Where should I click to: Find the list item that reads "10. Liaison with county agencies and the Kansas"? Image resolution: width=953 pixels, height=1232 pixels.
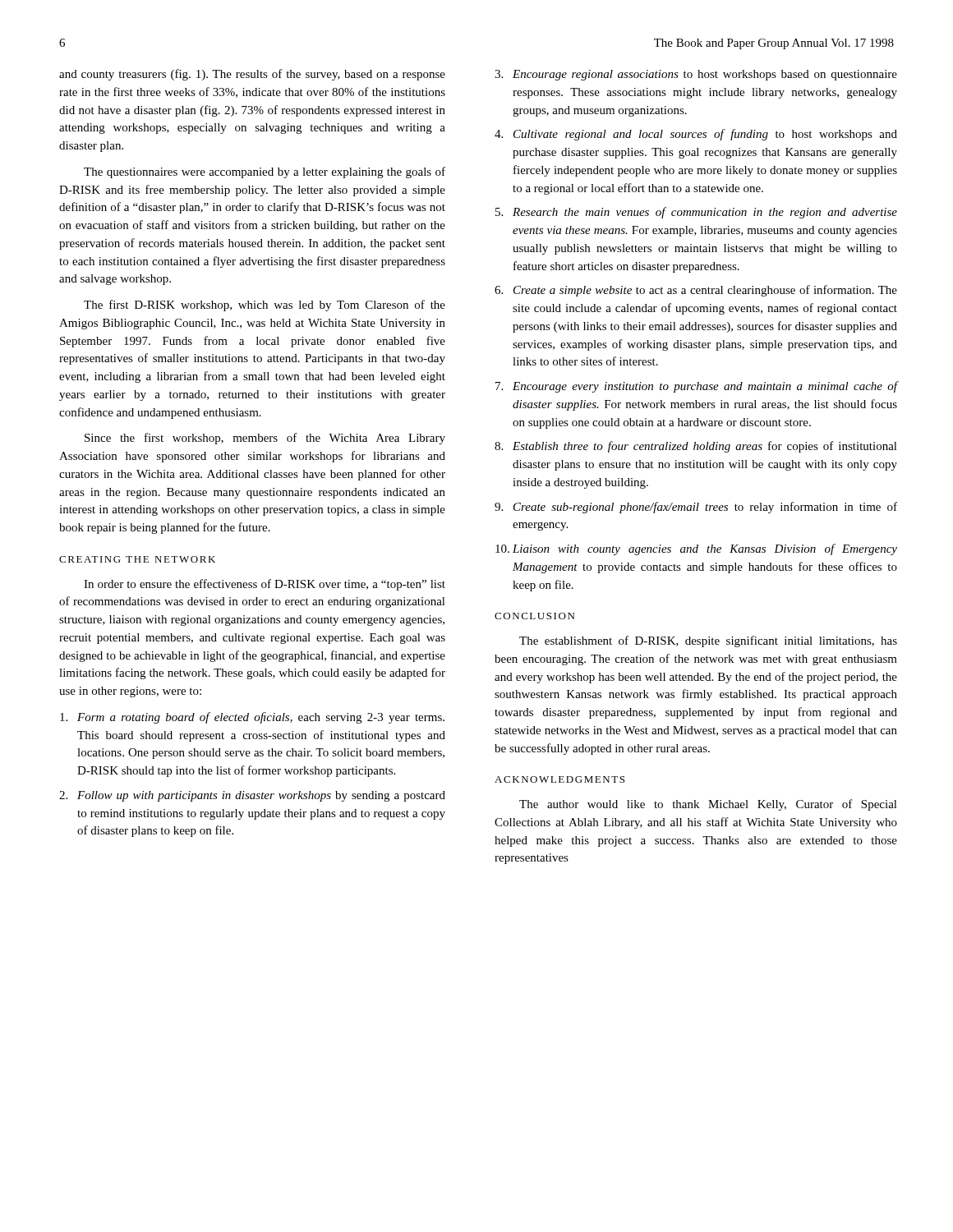coord(696,567)
